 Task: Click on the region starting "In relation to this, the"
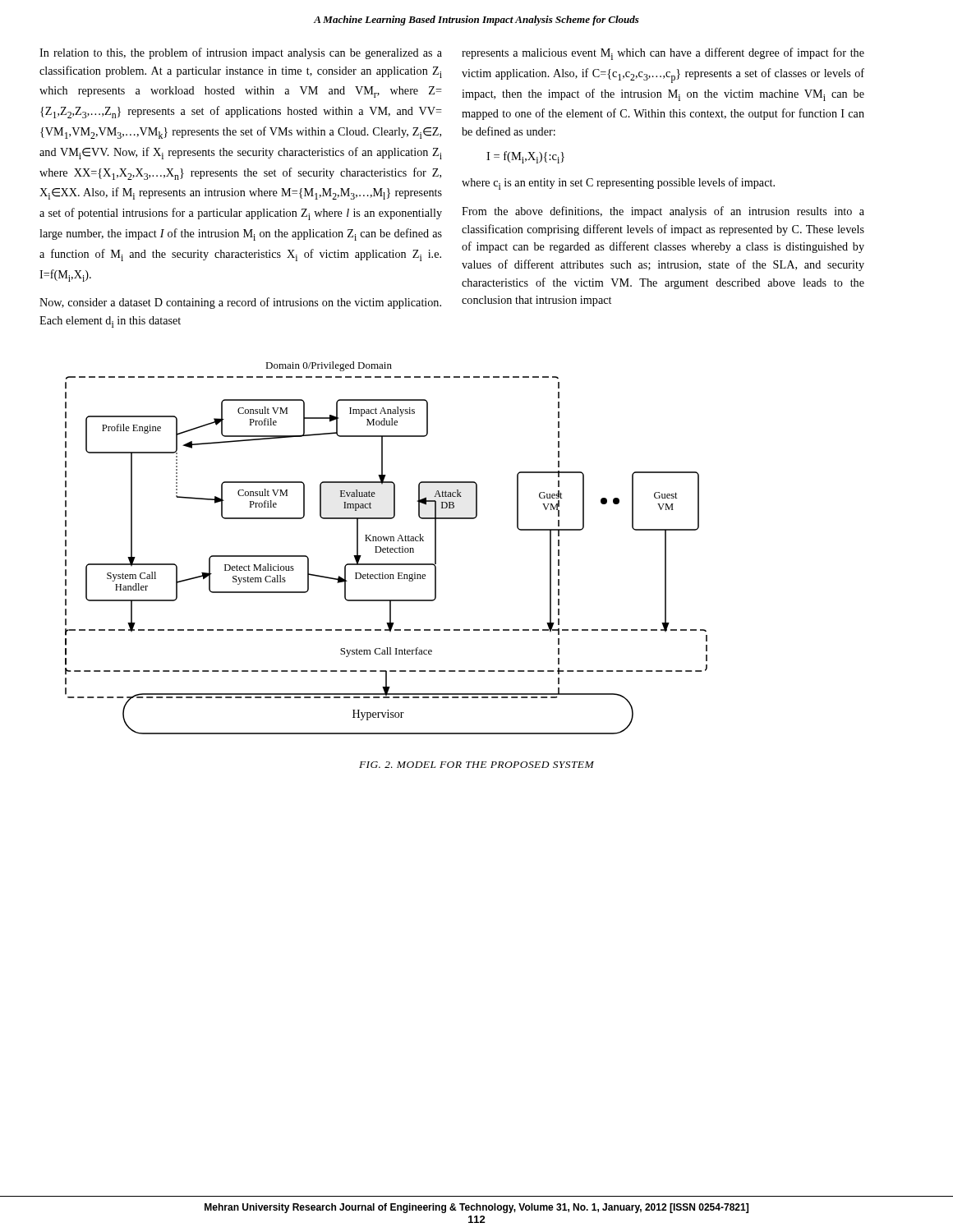[241, 165]
